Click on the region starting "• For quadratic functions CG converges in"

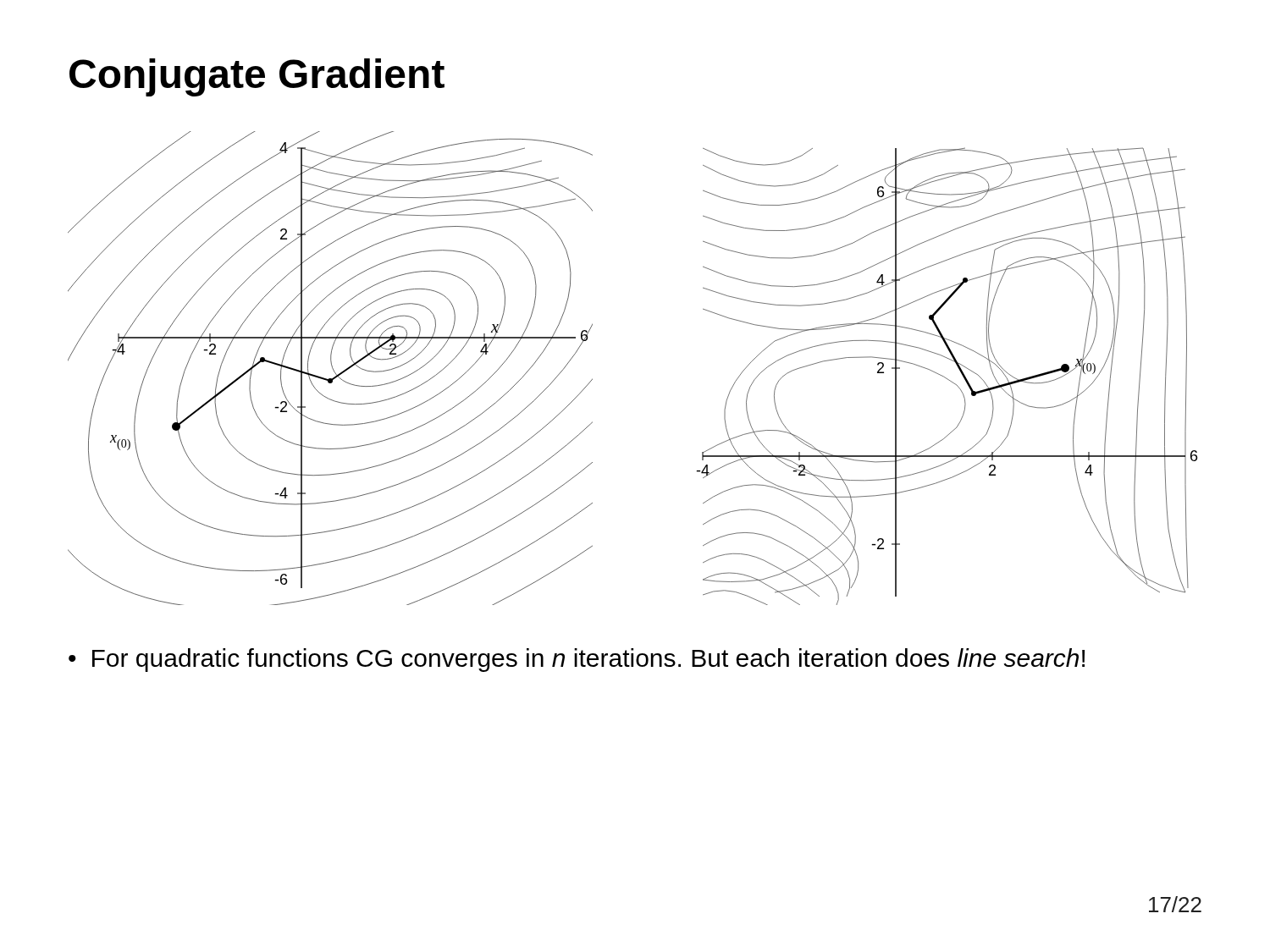pos(635,658)
